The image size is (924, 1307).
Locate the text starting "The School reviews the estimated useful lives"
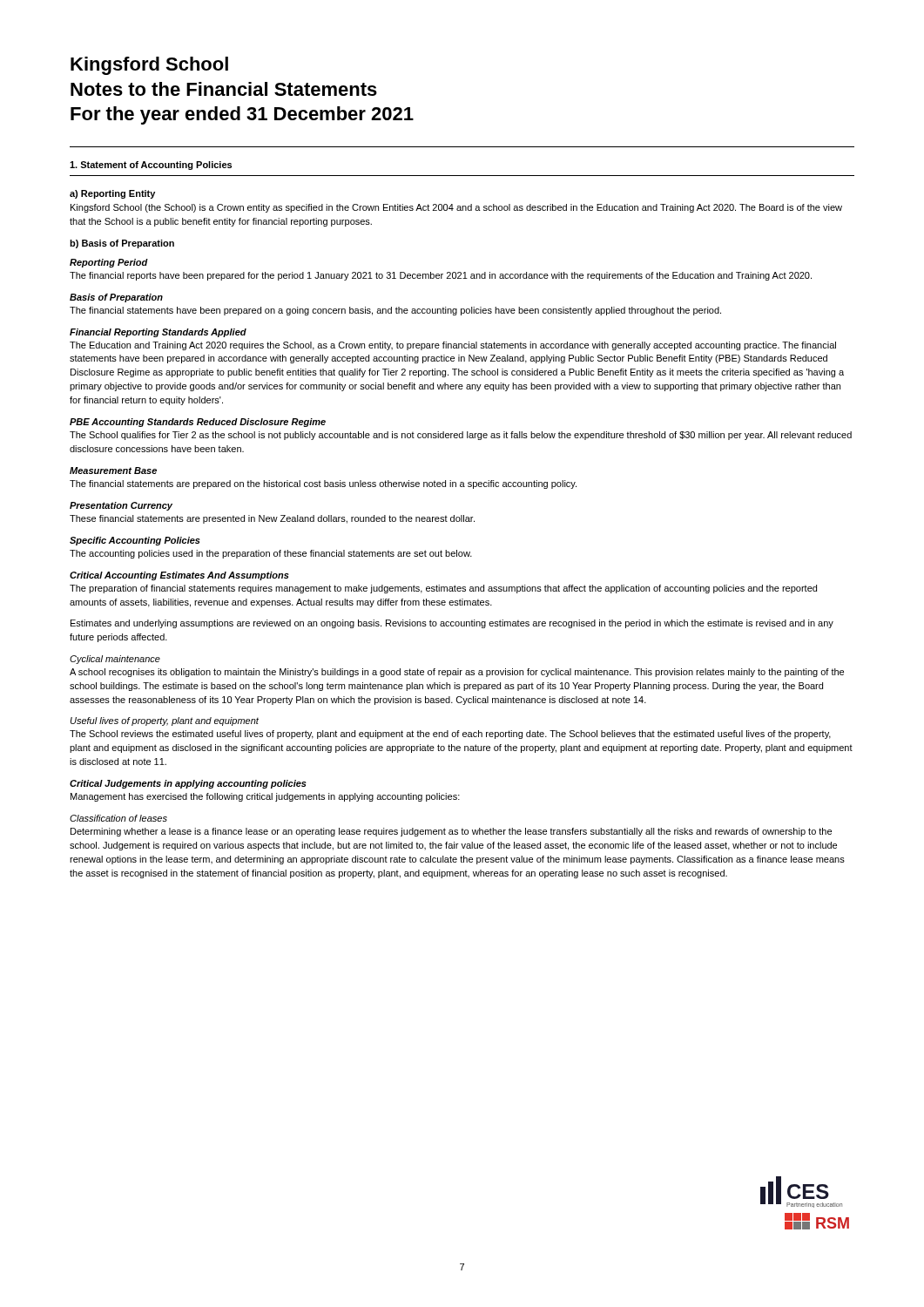pyautogui.click(x=461, y=748)
